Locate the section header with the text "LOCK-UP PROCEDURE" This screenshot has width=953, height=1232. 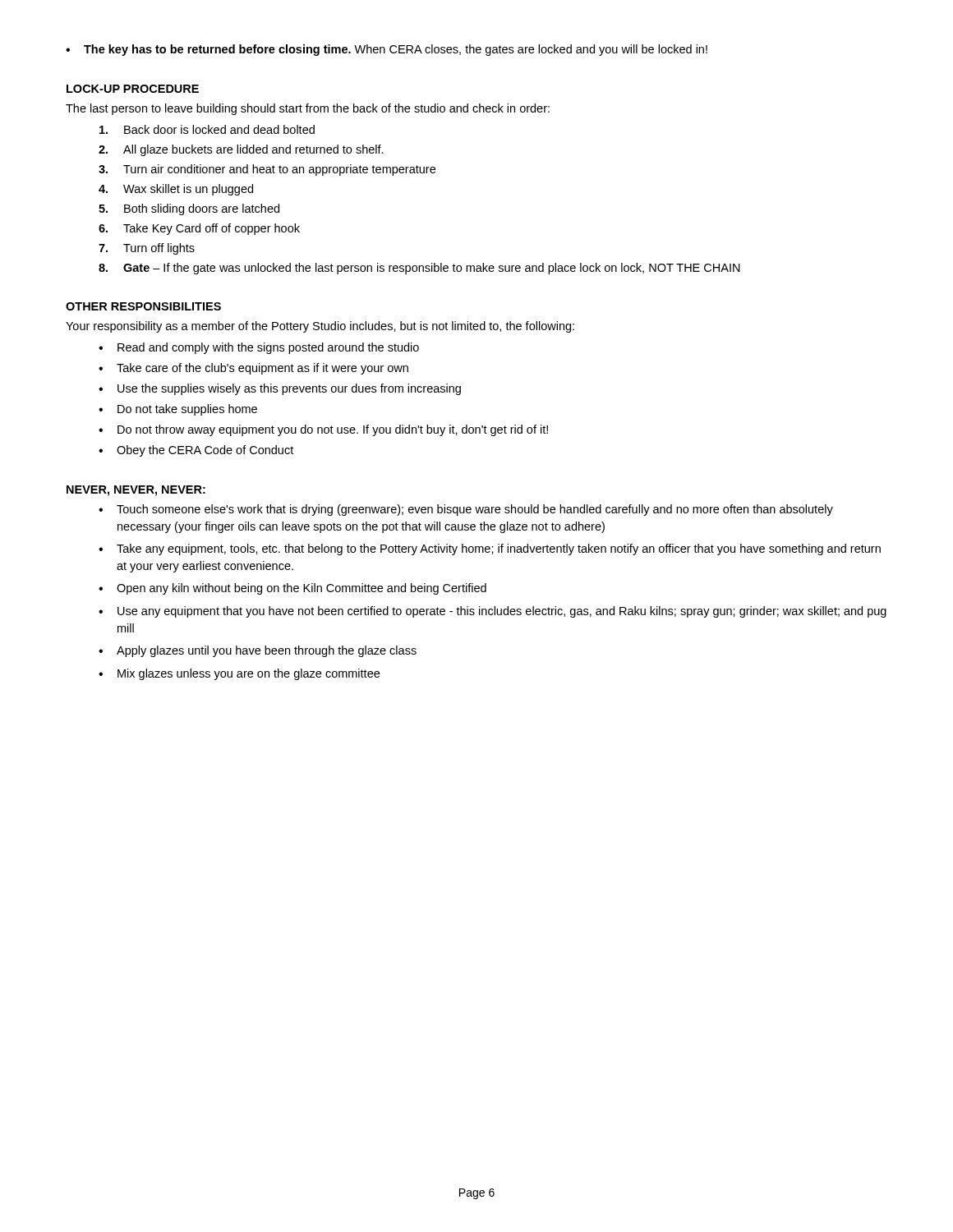point(132,89)
